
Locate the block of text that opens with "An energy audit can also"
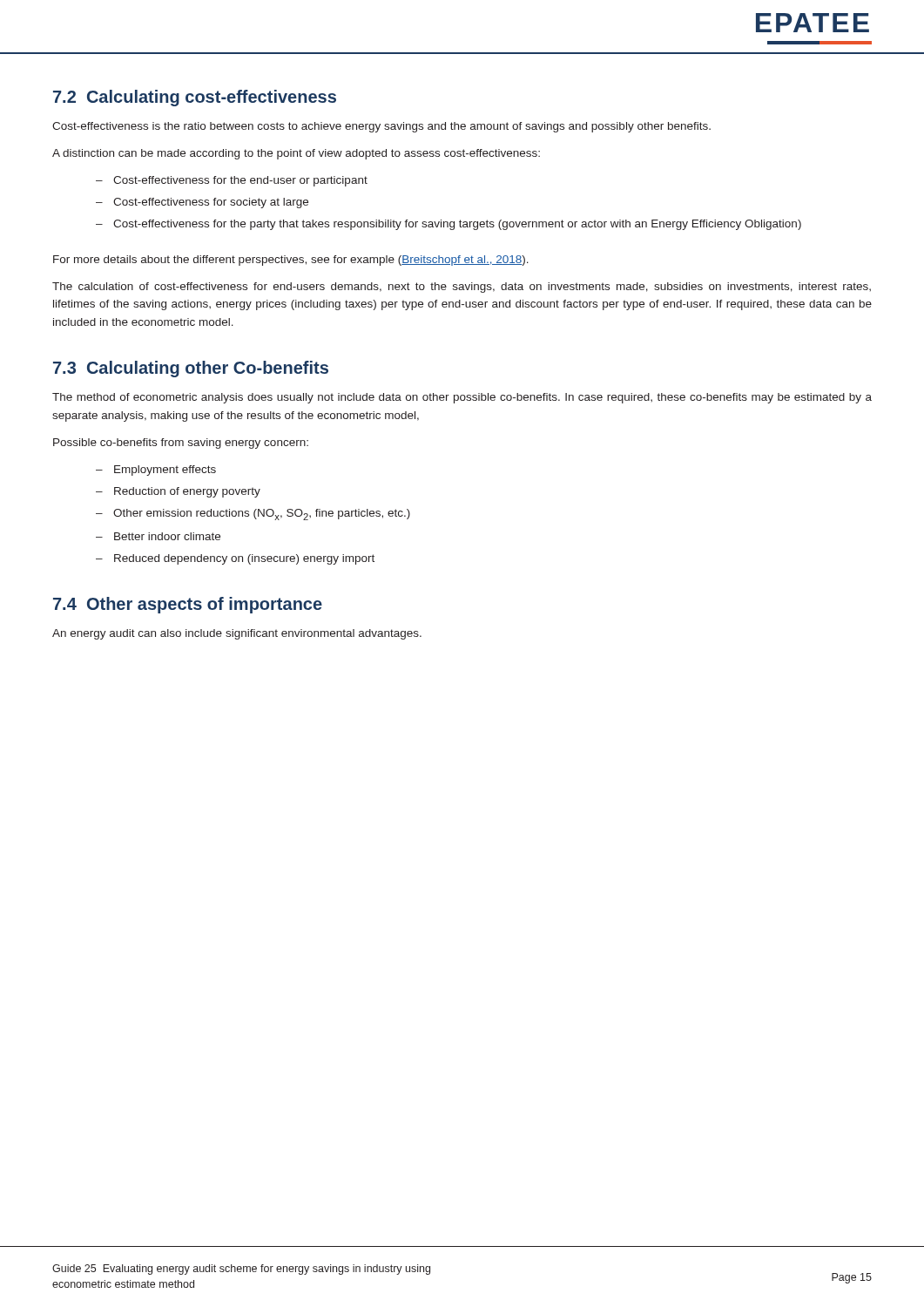237,633
